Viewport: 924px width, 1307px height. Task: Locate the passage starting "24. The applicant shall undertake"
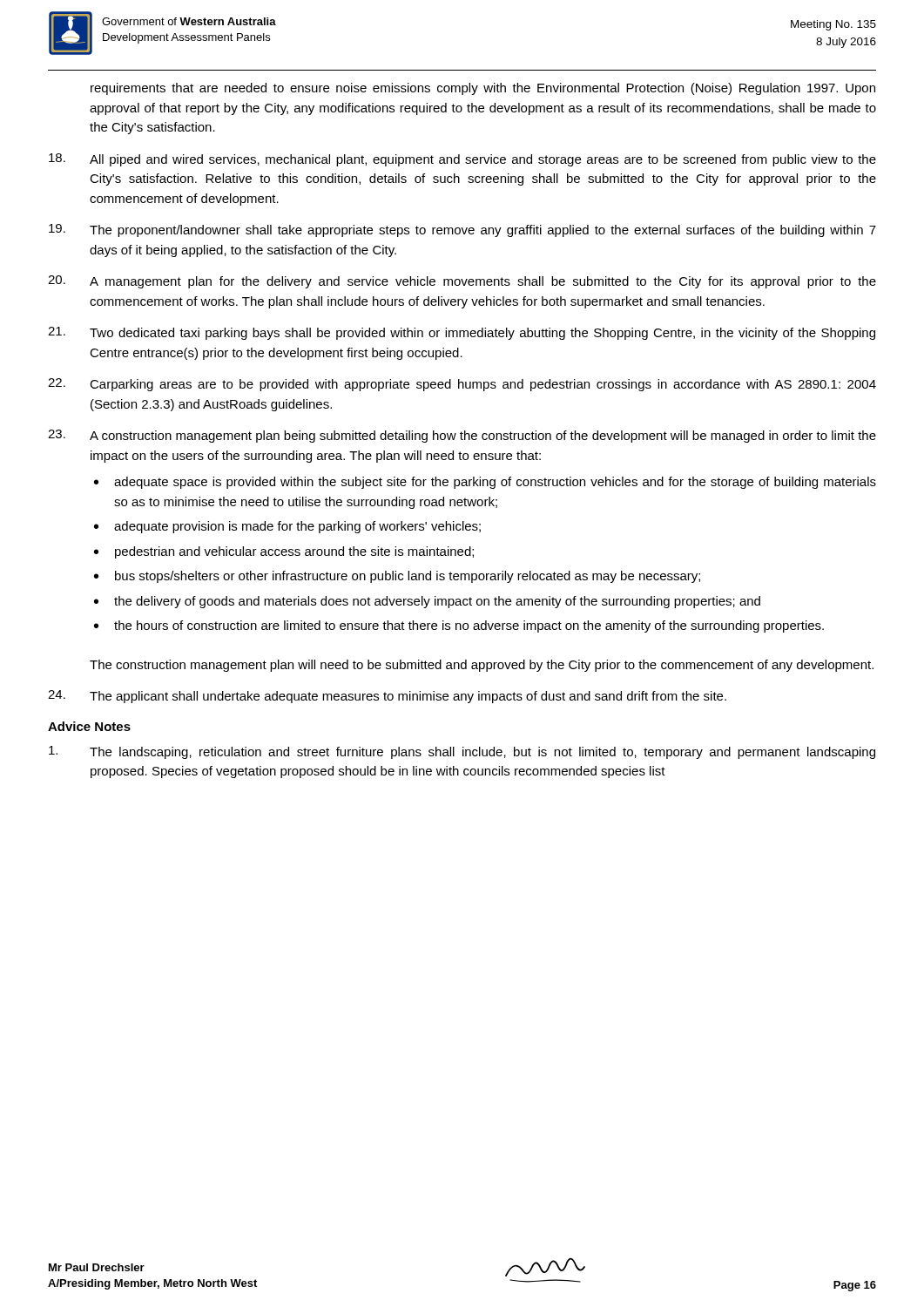pyautogui.click(x=462, y=696)
